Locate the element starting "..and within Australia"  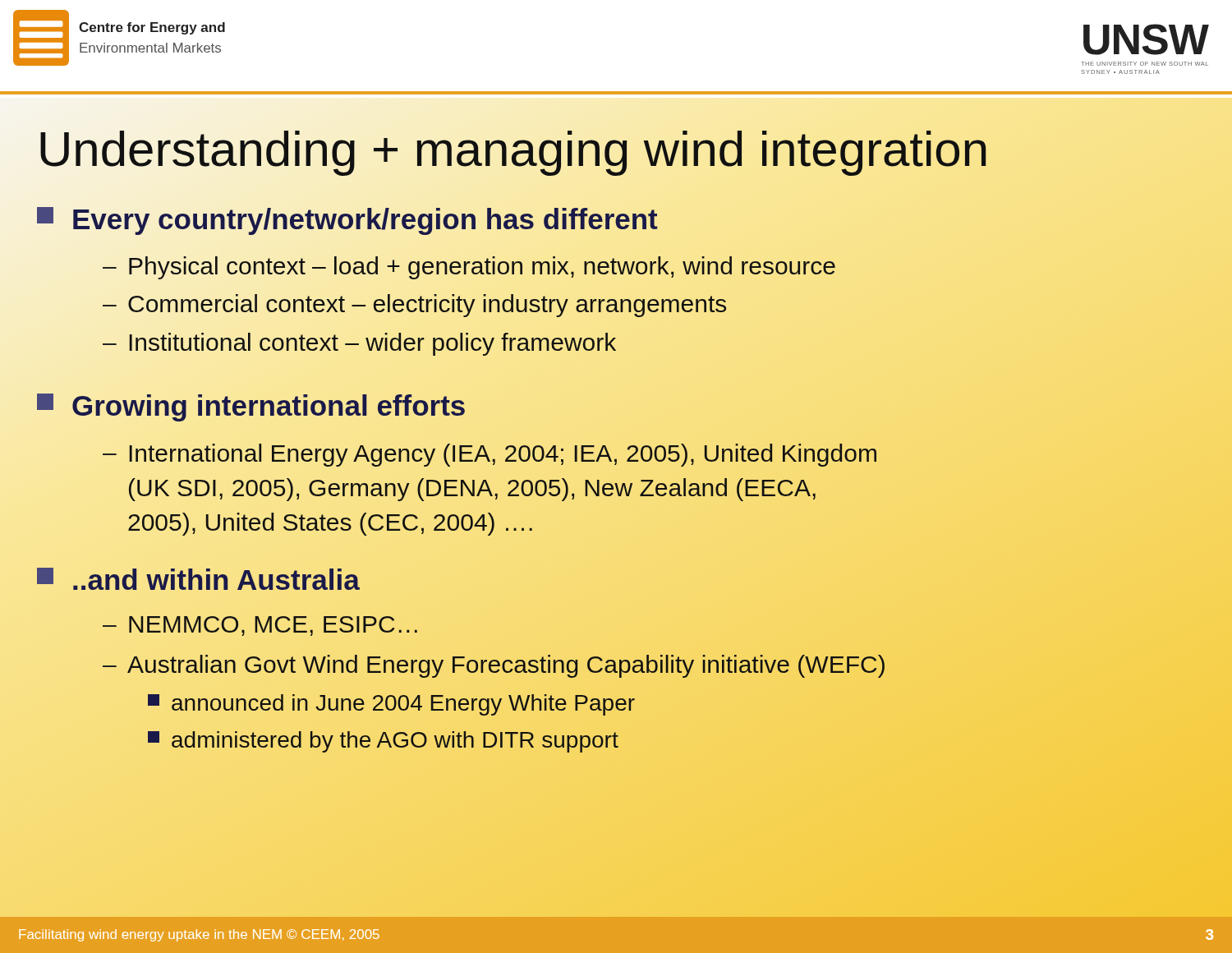tap(198, 579)
